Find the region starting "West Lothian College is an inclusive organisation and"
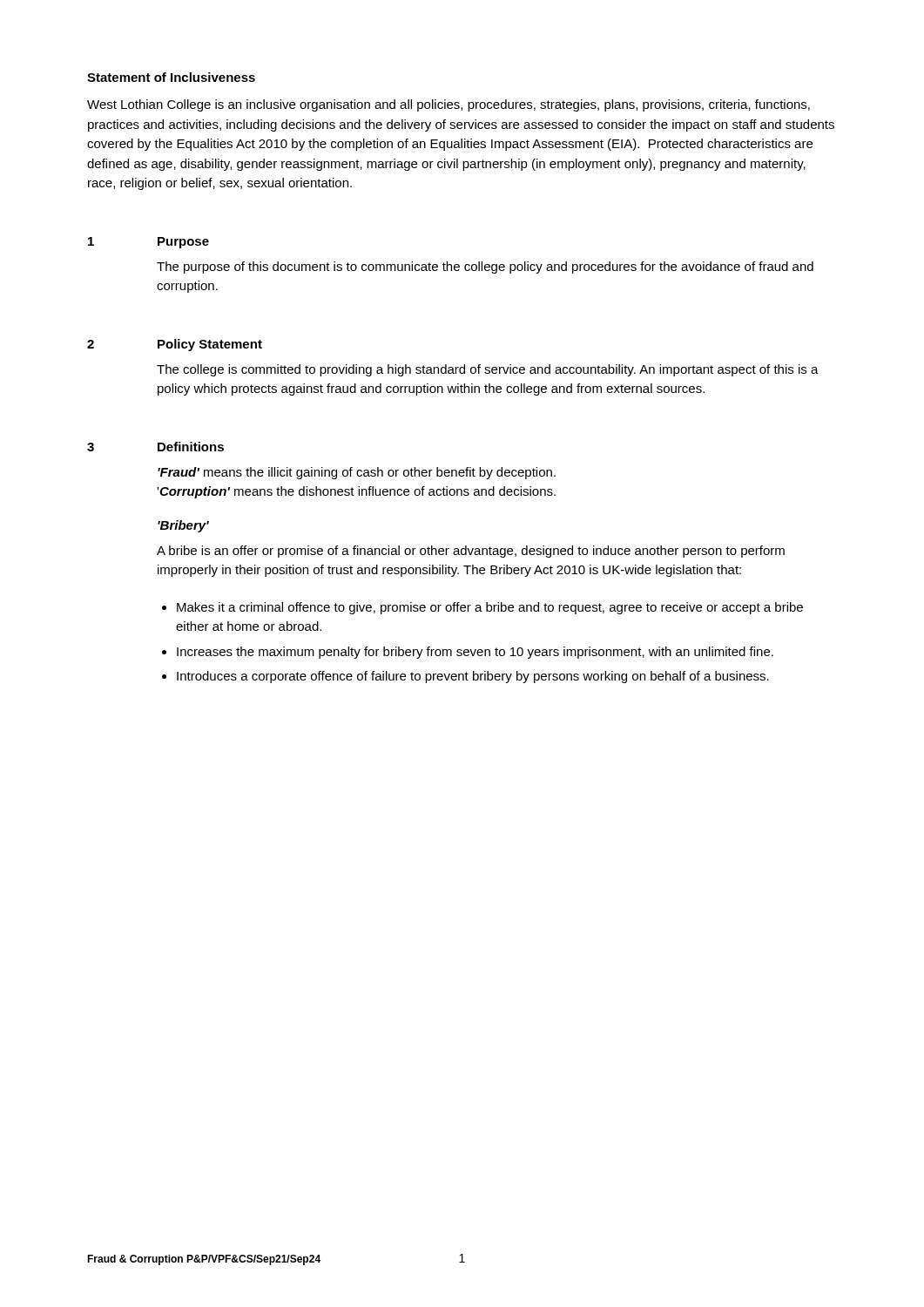This screenshot has height=1307, width=924. click(461, 143)
